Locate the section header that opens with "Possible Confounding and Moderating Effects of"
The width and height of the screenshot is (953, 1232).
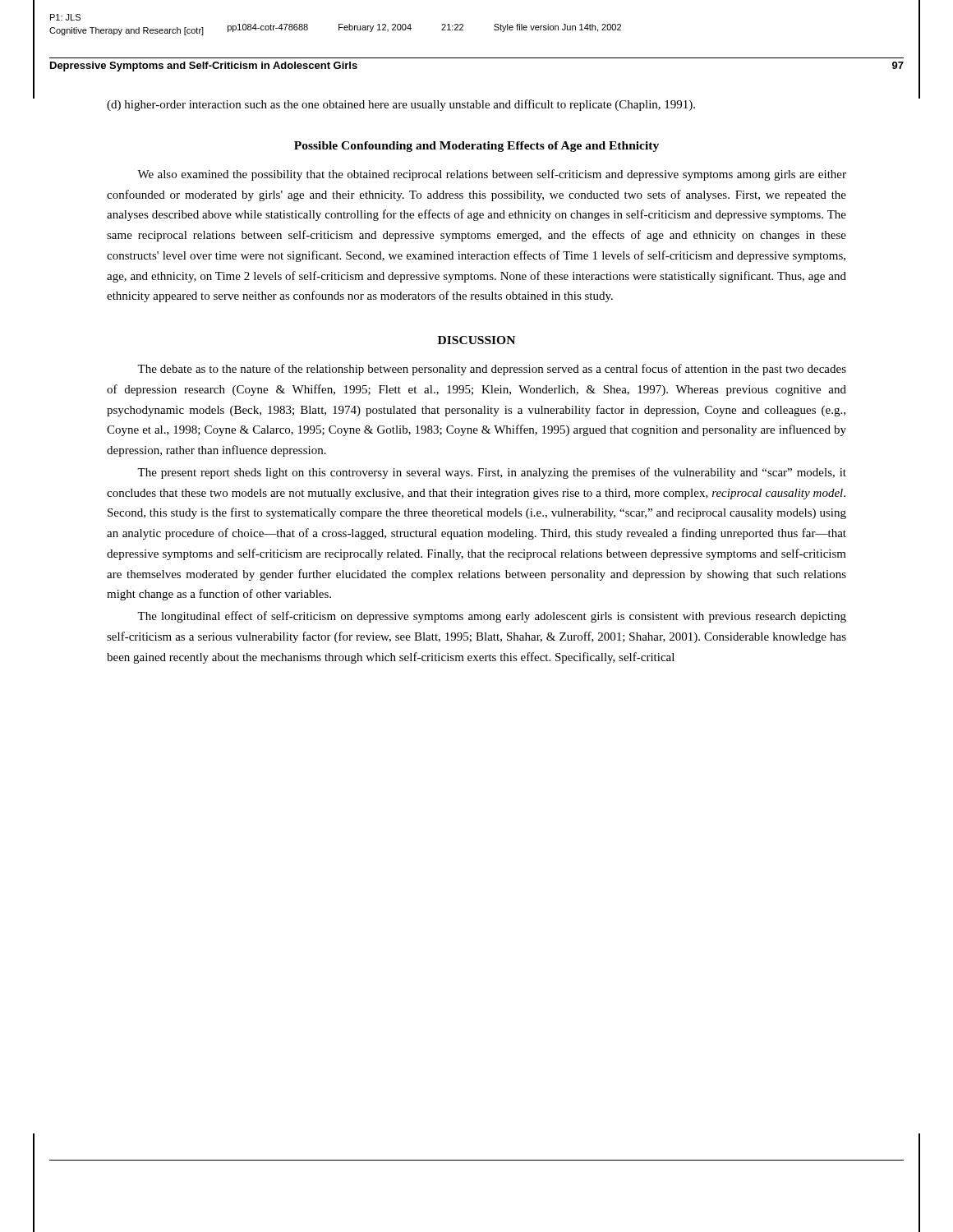[476, 145]
